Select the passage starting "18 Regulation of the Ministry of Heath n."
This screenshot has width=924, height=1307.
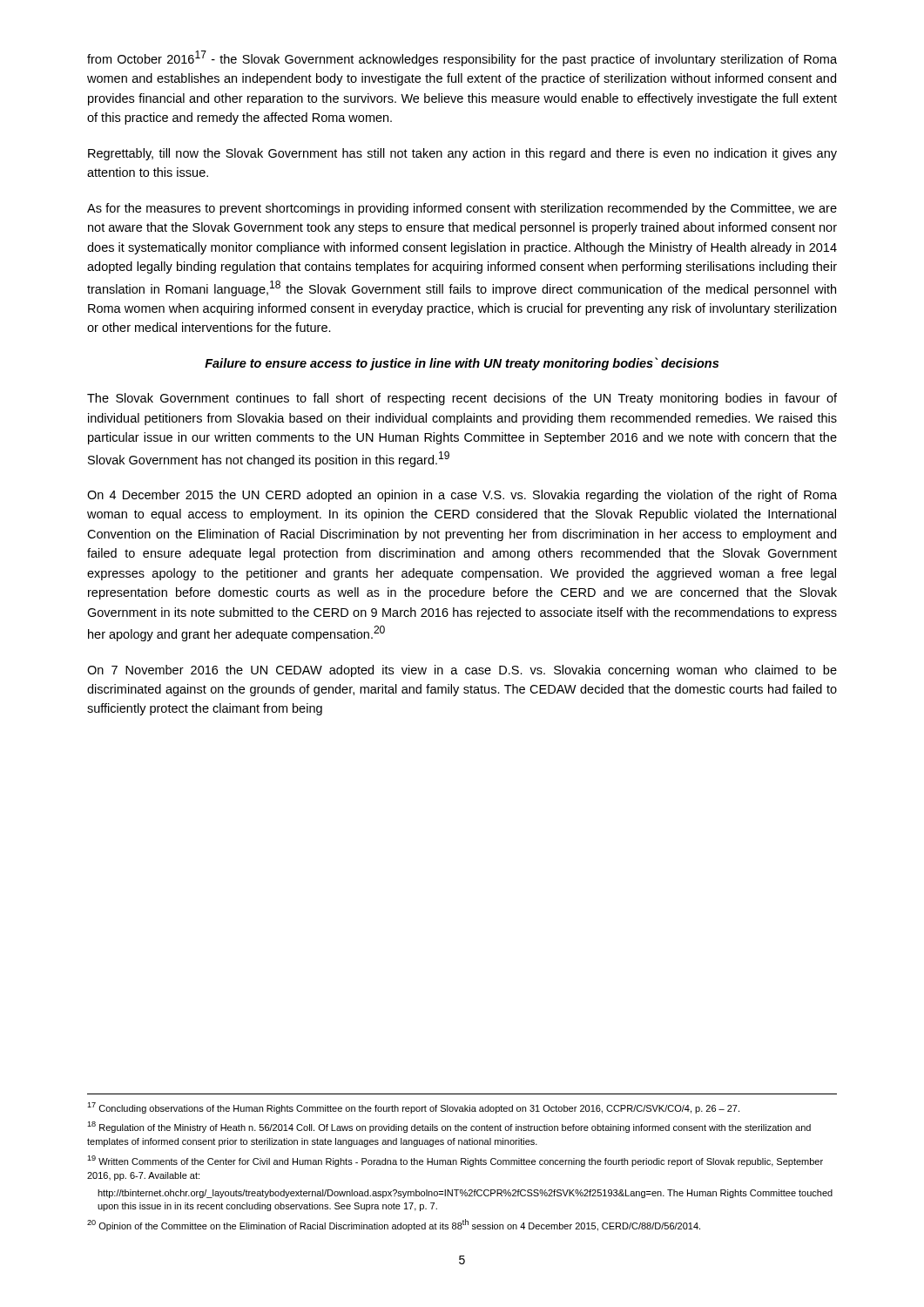[449, 1133]
